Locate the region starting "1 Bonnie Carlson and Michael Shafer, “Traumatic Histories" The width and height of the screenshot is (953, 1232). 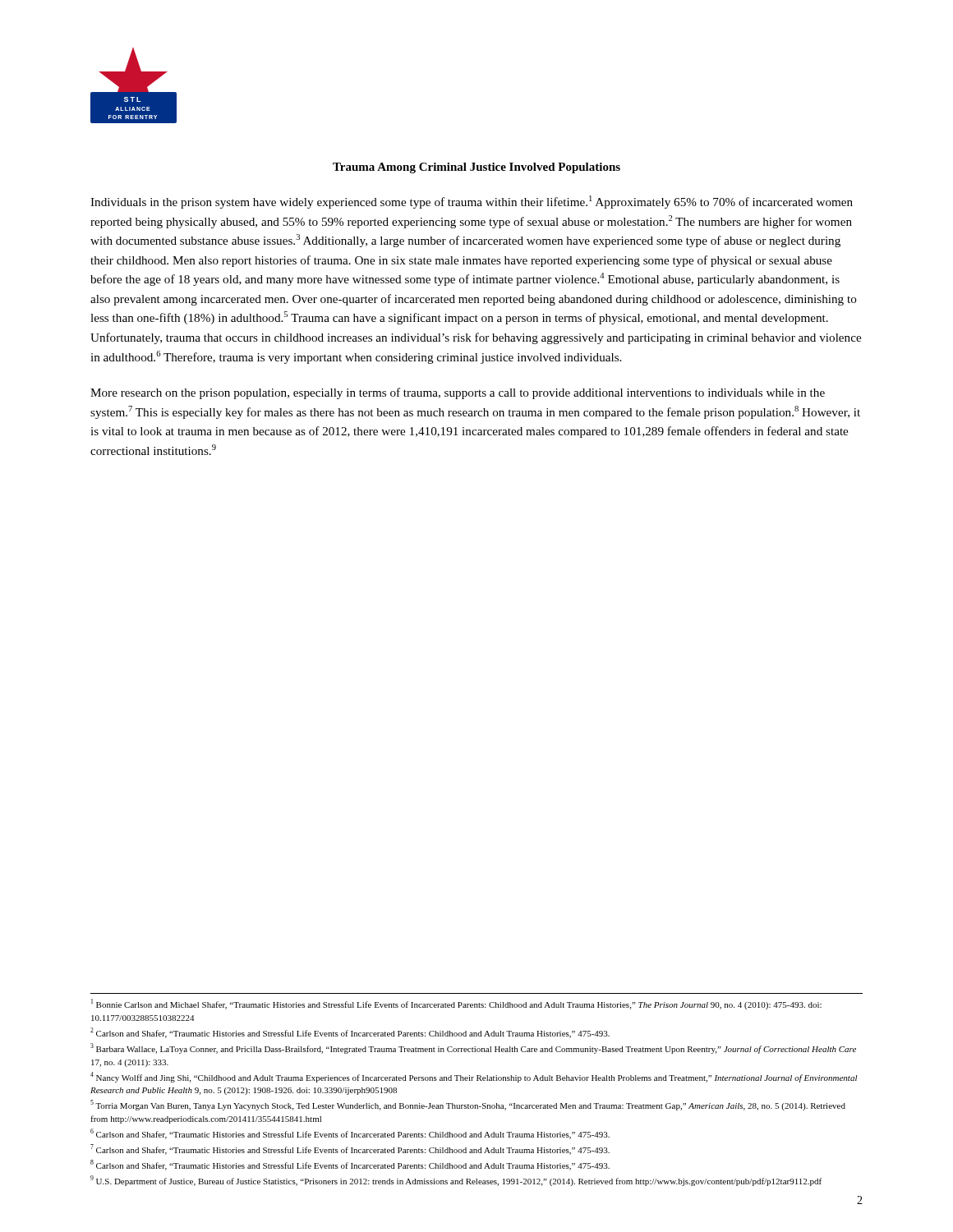tap(456, 1010)
